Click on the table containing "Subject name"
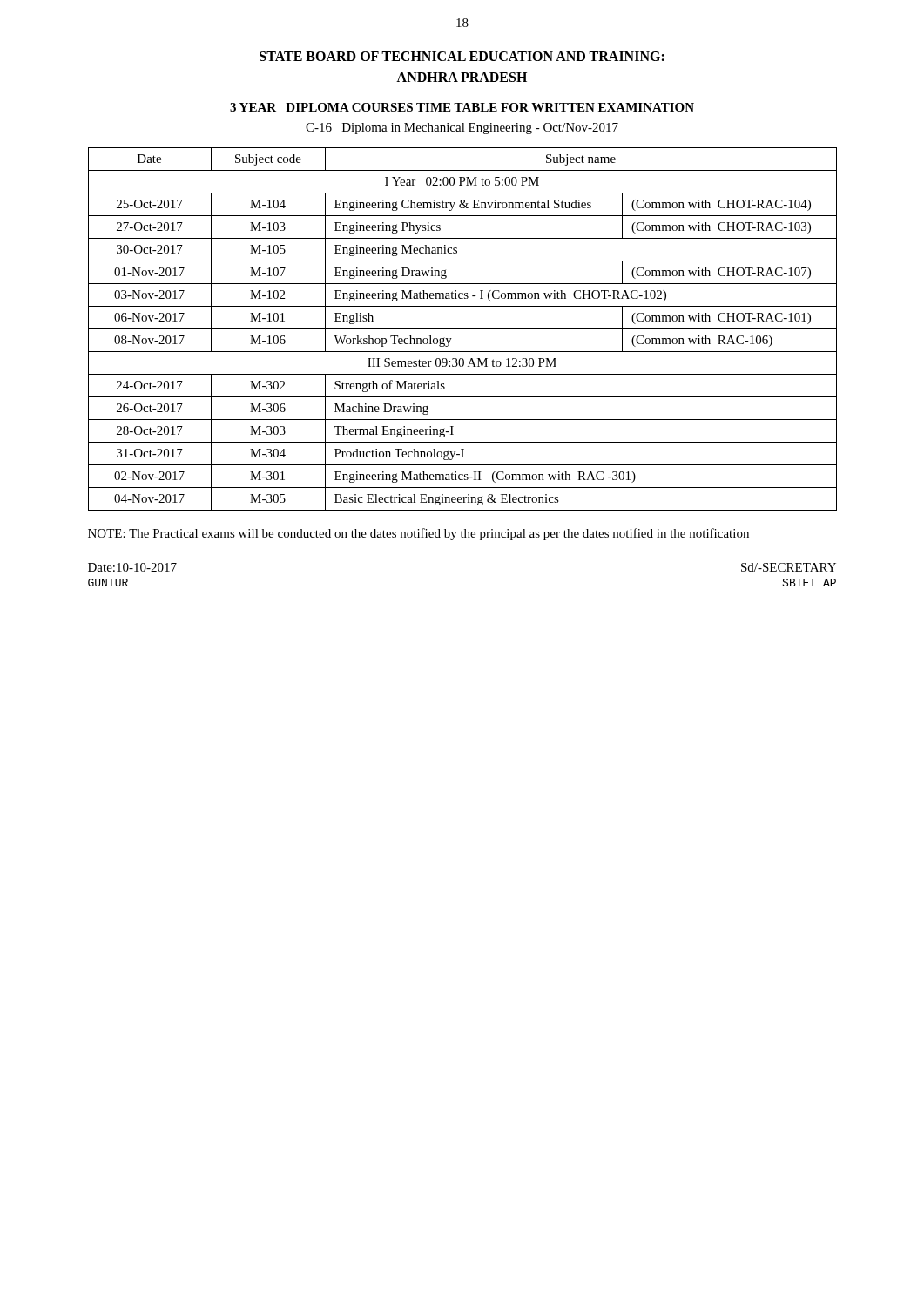Screen dimensions: 1307x924 462,329
